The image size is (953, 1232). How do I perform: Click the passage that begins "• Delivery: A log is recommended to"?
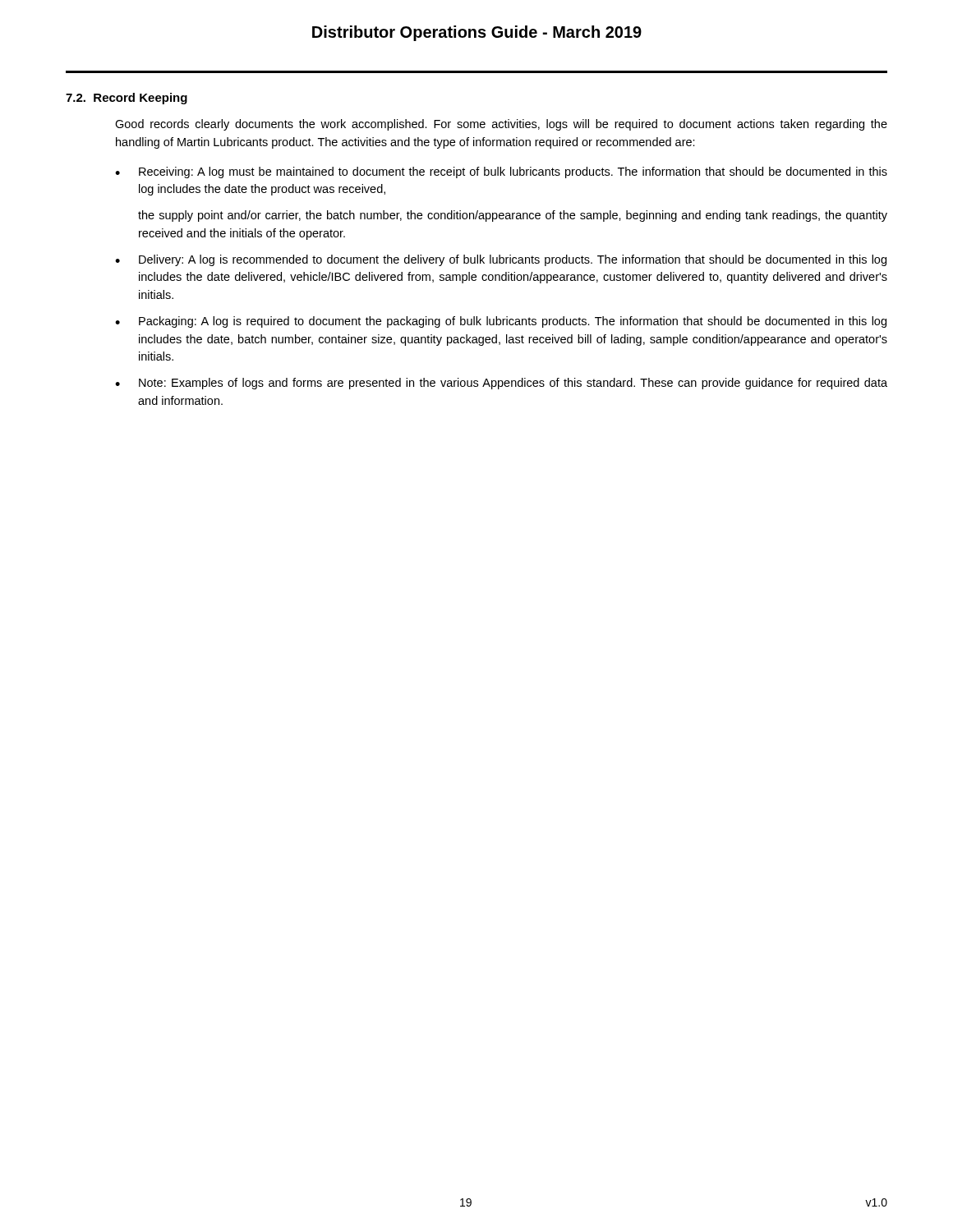pos(501,278)
